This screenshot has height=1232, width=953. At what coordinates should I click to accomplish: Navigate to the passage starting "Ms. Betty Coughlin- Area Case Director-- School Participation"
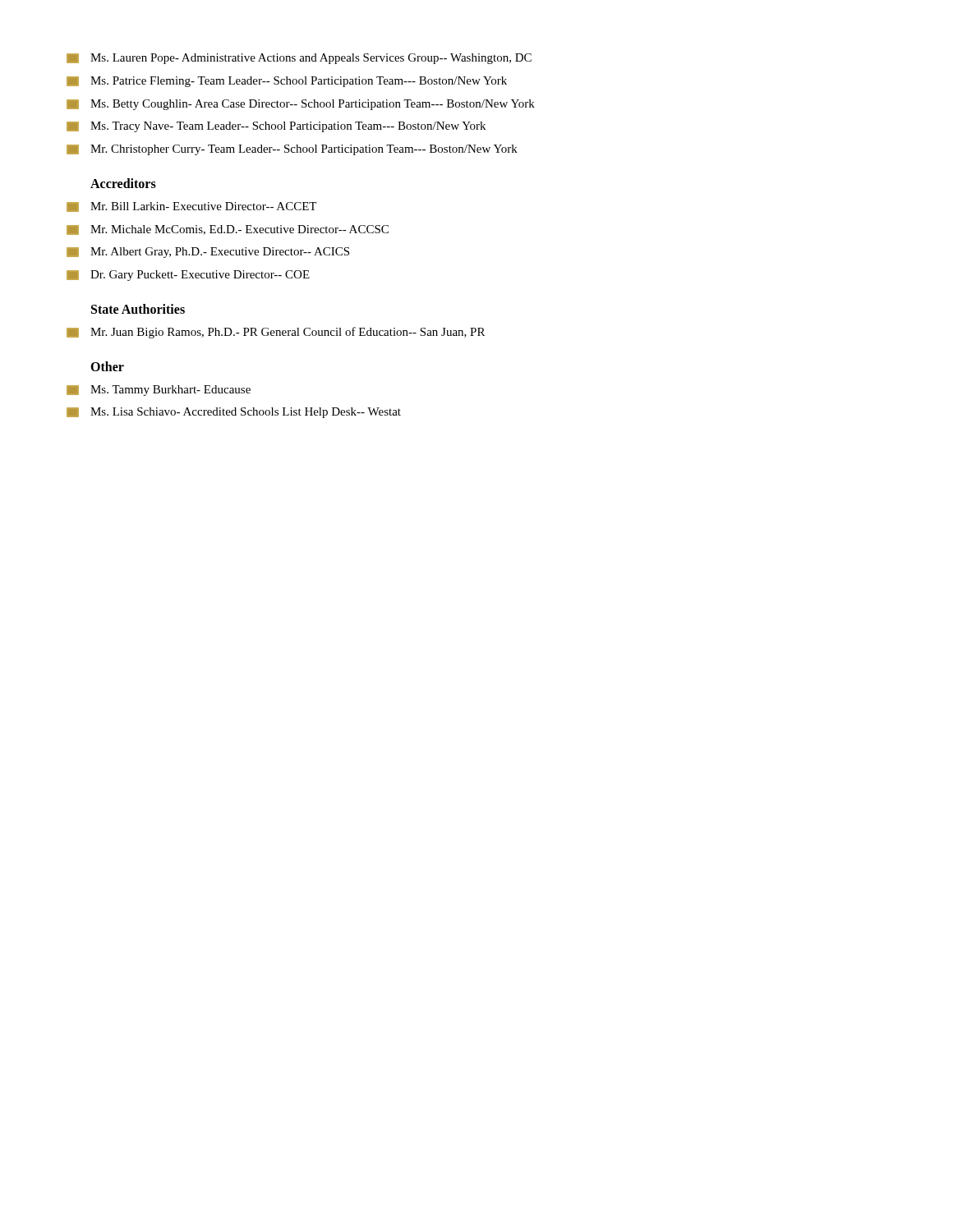tap(476, 104)
